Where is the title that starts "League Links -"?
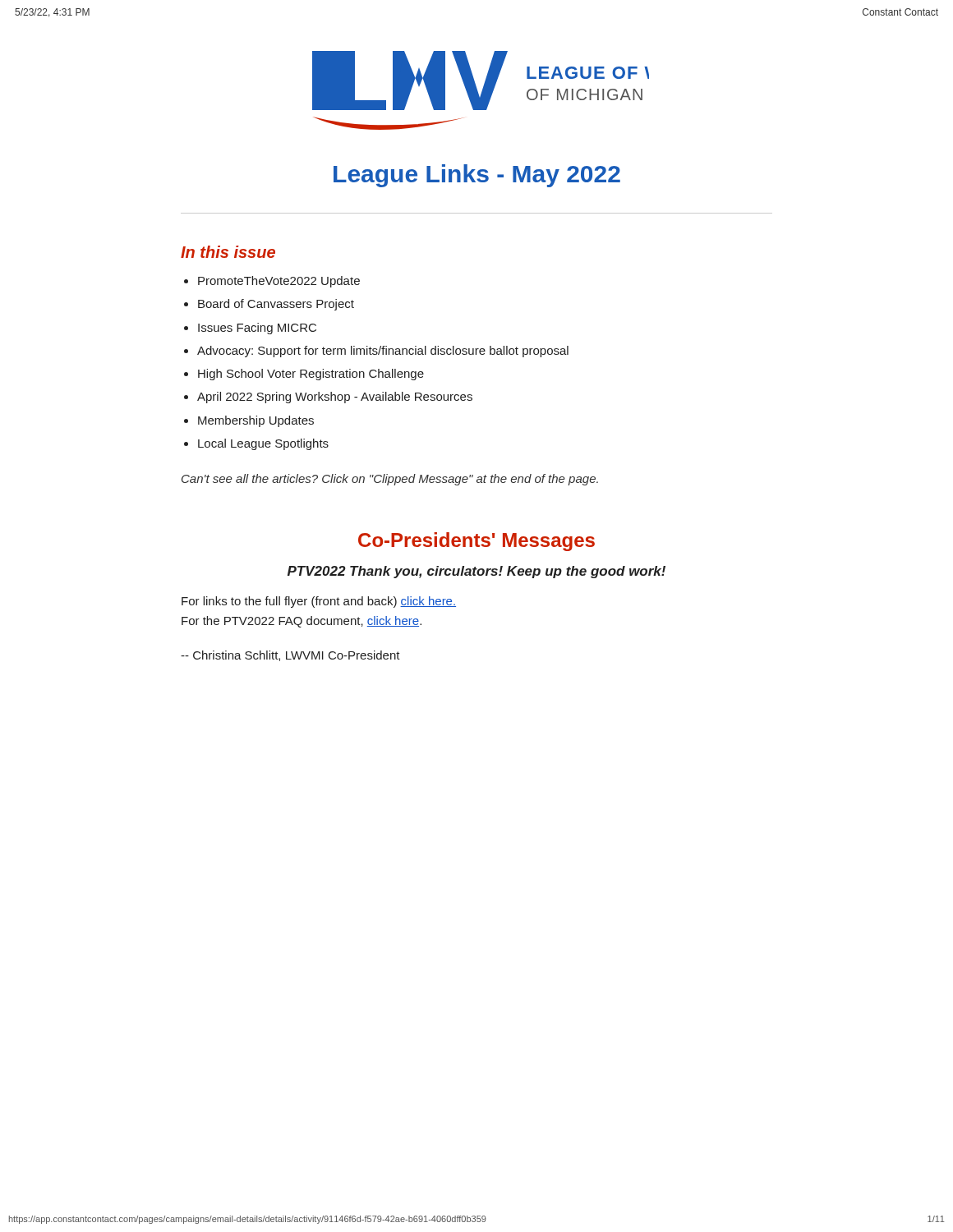 (x=476, y=174)
